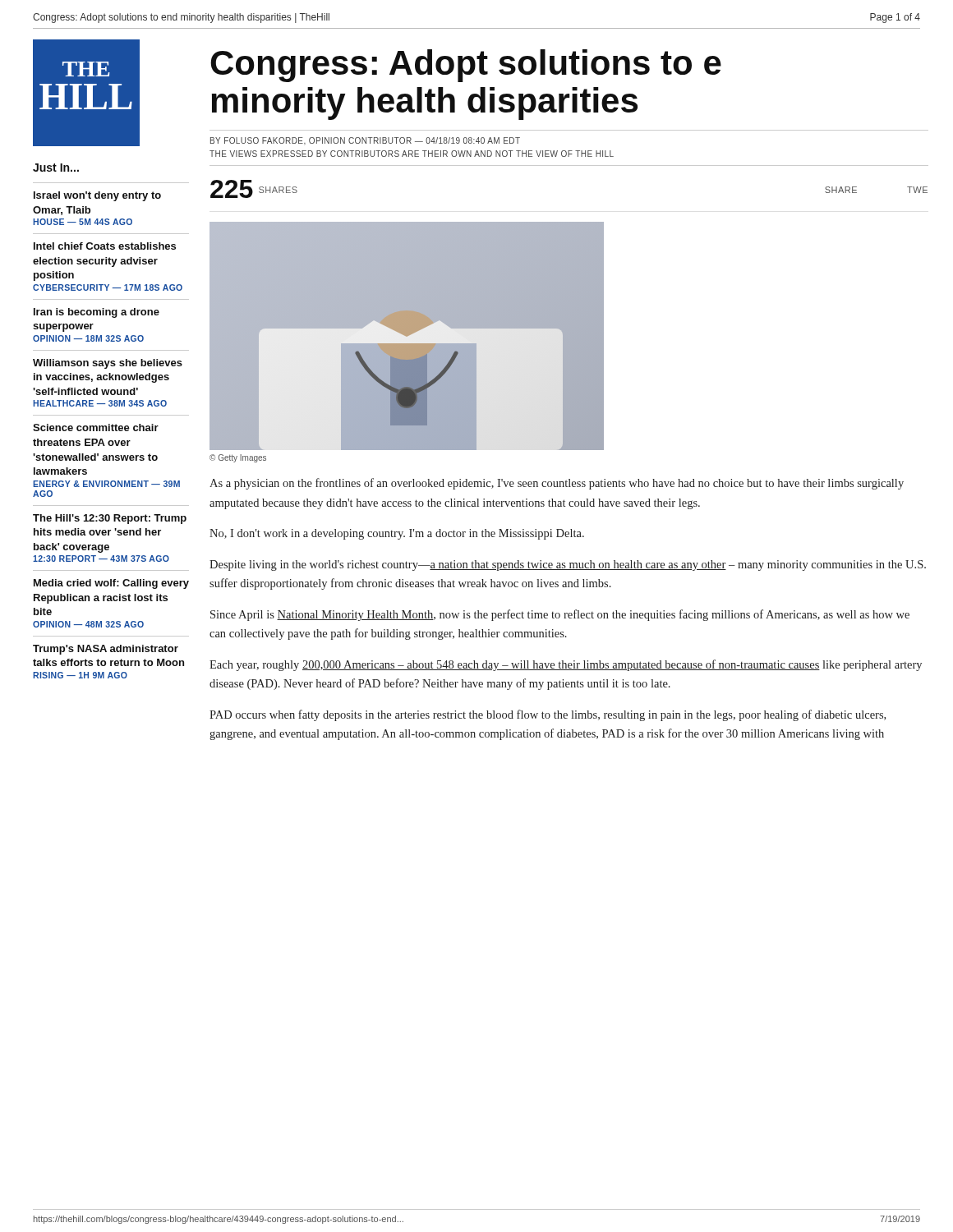953x1232 pixels.
Task: Select the text block that reads "225 SHARES SHARE"
Action: tap(246, 188)
